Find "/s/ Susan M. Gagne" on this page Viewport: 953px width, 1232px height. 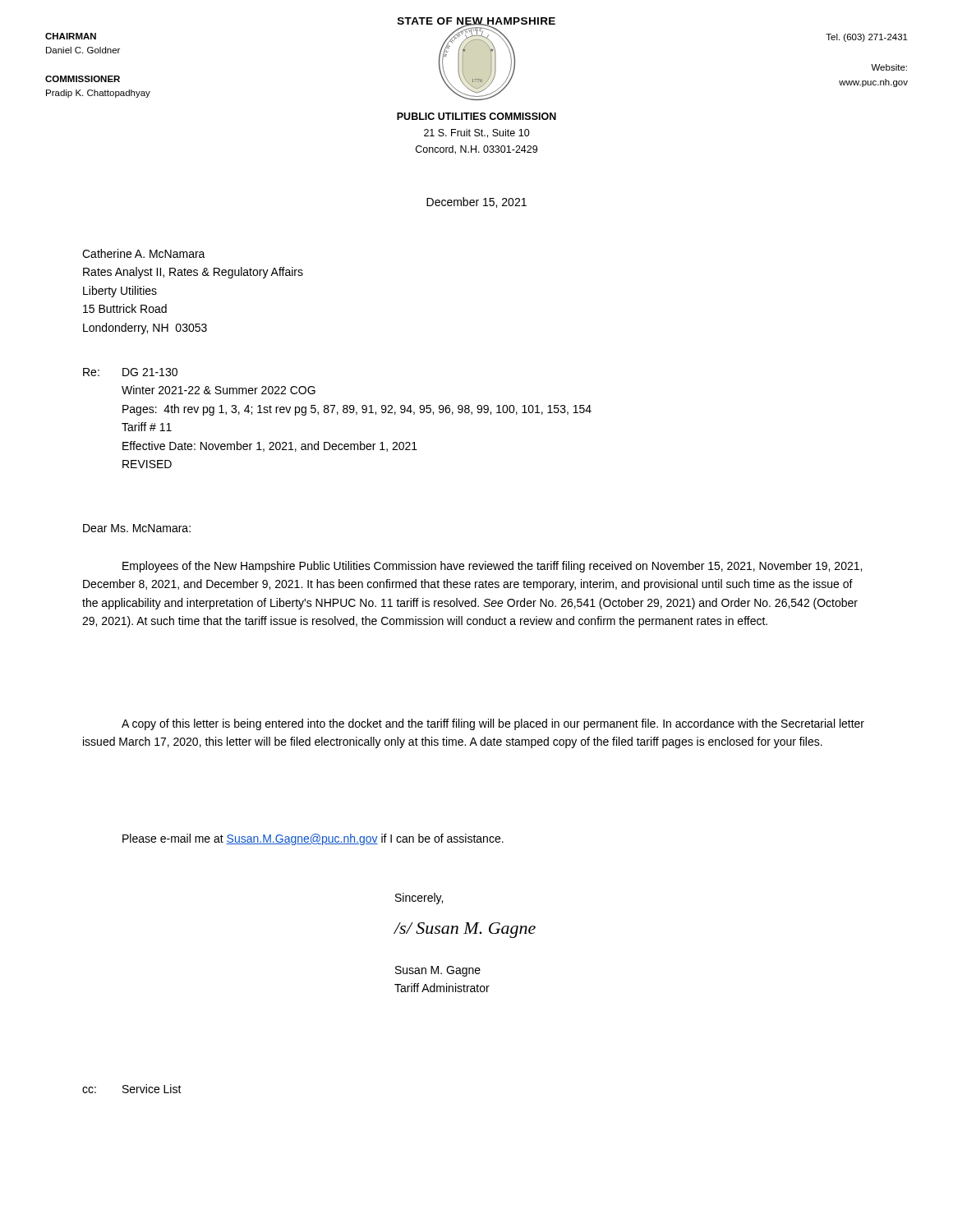coord(465,928)
